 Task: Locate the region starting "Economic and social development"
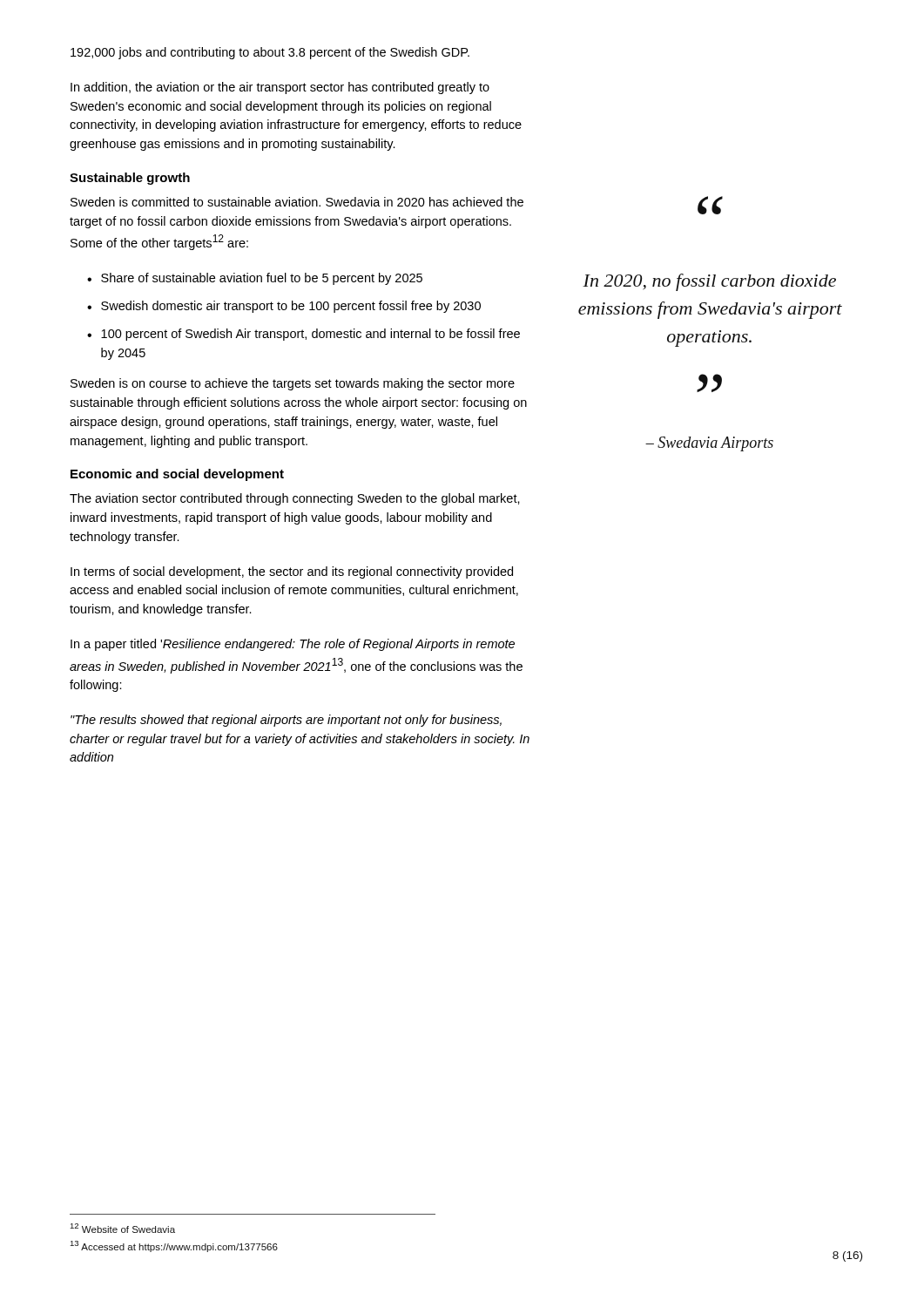(177, 474)
